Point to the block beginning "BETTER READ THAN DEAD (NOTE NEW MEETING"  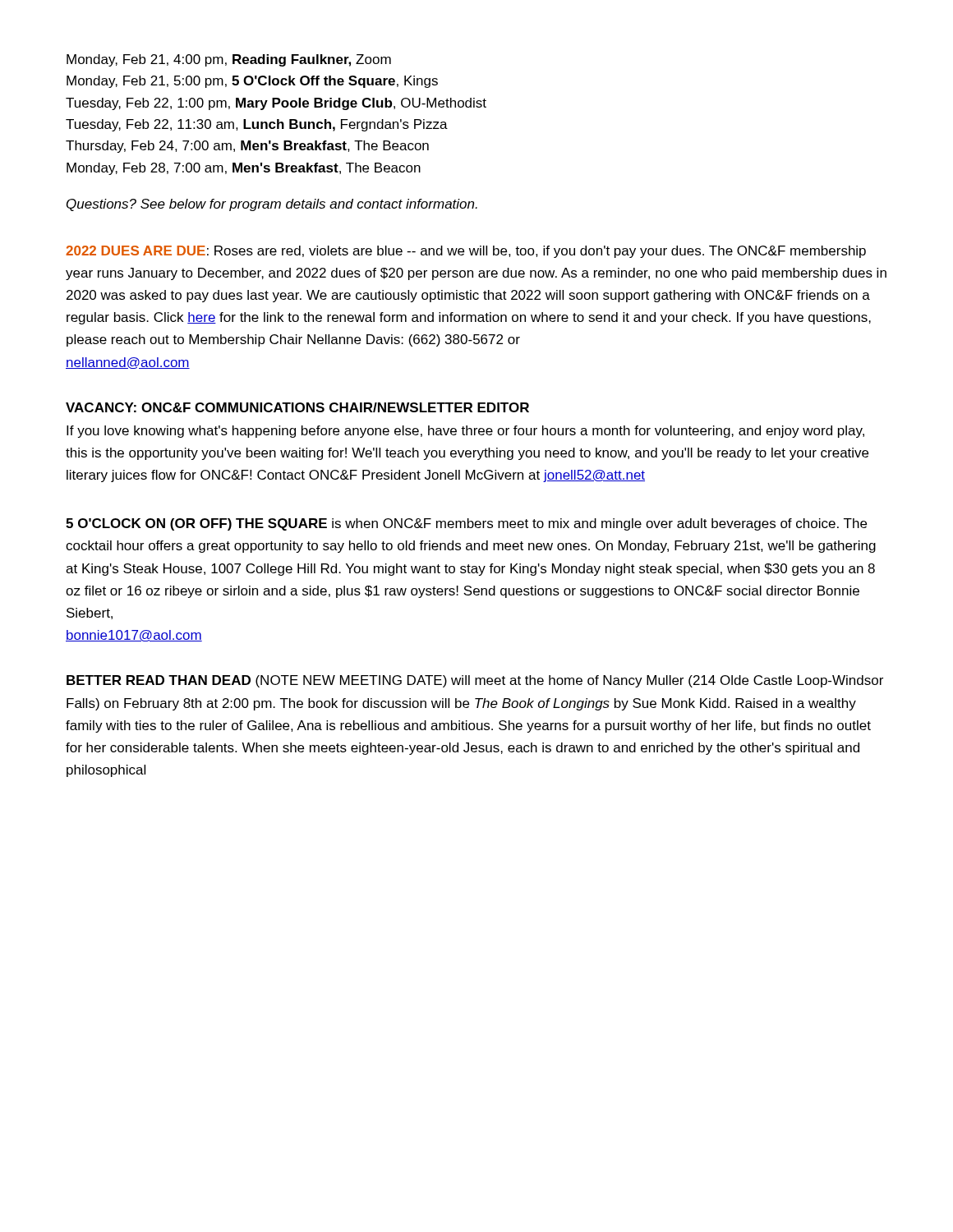tap(475, 725)
